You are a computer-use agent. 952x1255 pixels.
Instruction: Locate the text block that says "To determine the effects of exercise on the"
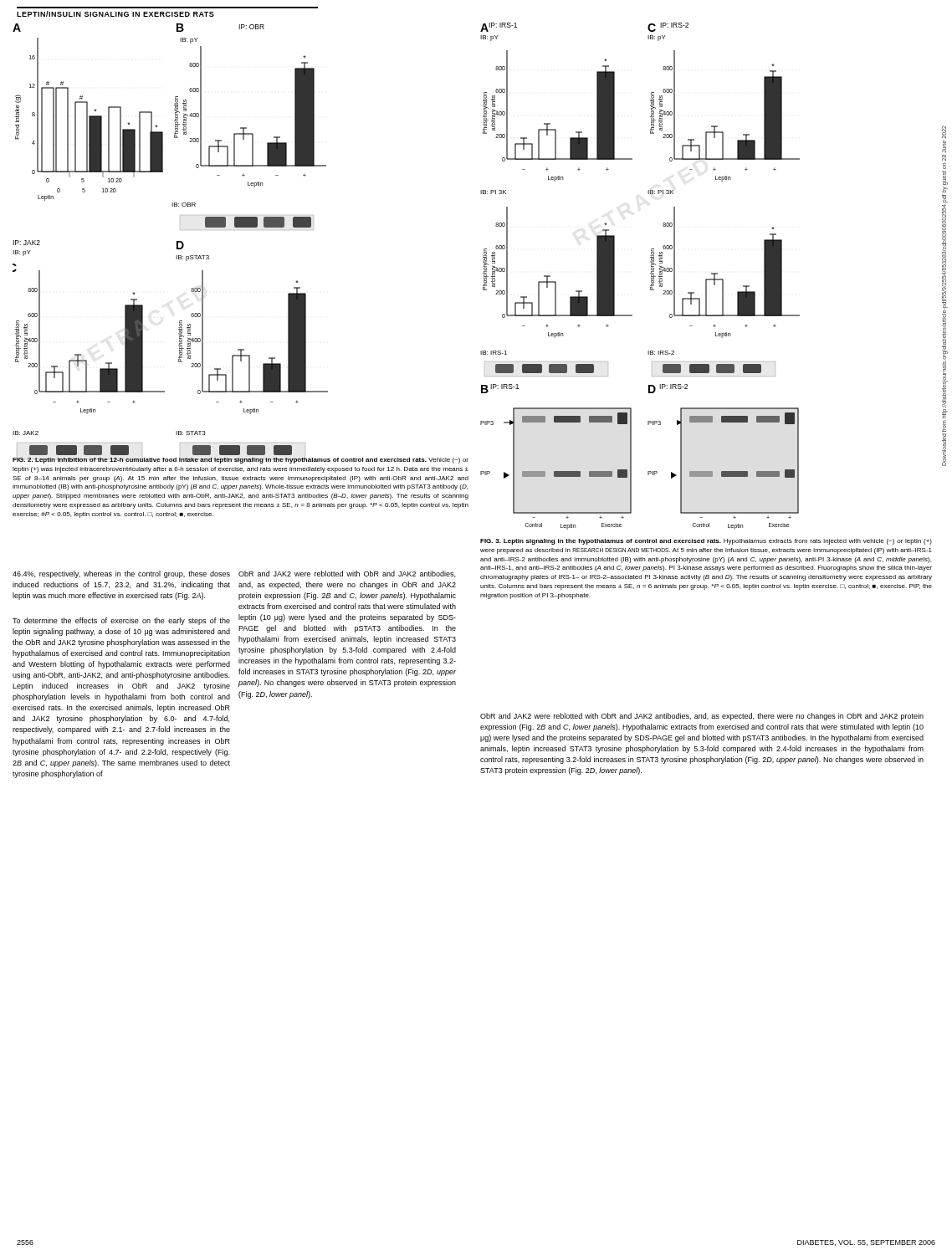[121, 697]
